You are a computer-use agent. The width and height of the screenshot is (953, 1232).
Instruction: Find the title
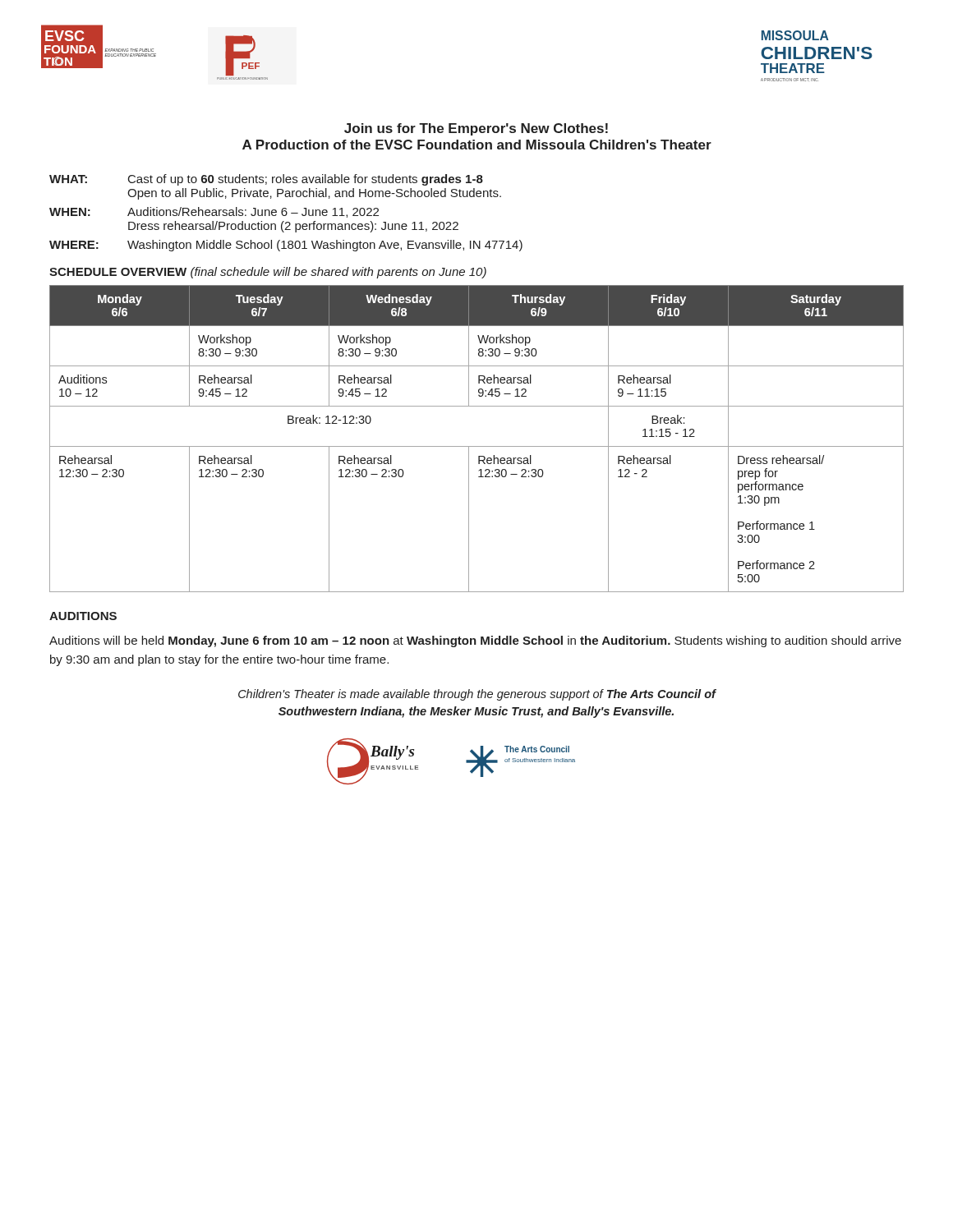coord(476,137)
